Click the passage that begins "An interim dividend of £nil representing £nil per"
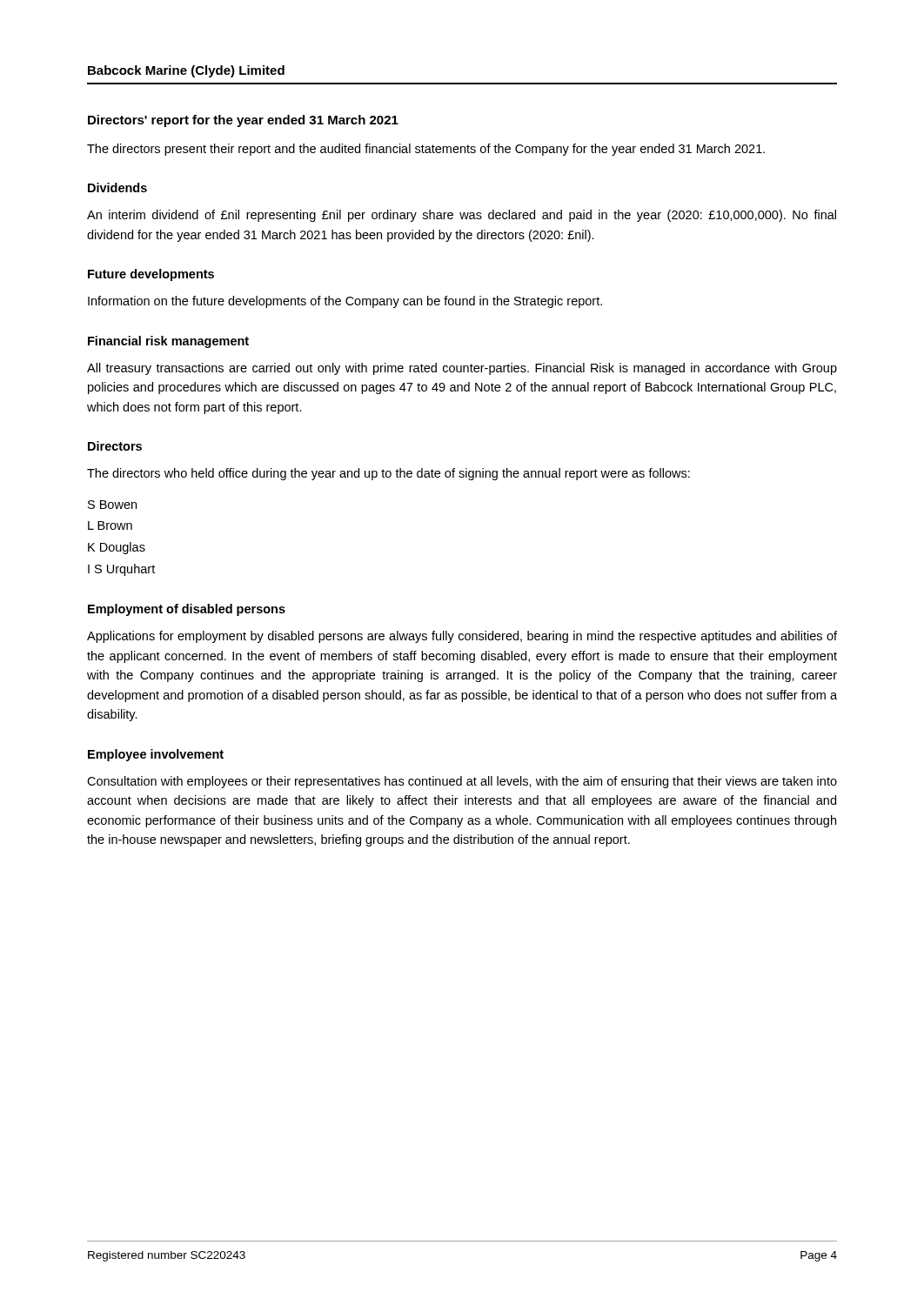 [x=462, y=225]
